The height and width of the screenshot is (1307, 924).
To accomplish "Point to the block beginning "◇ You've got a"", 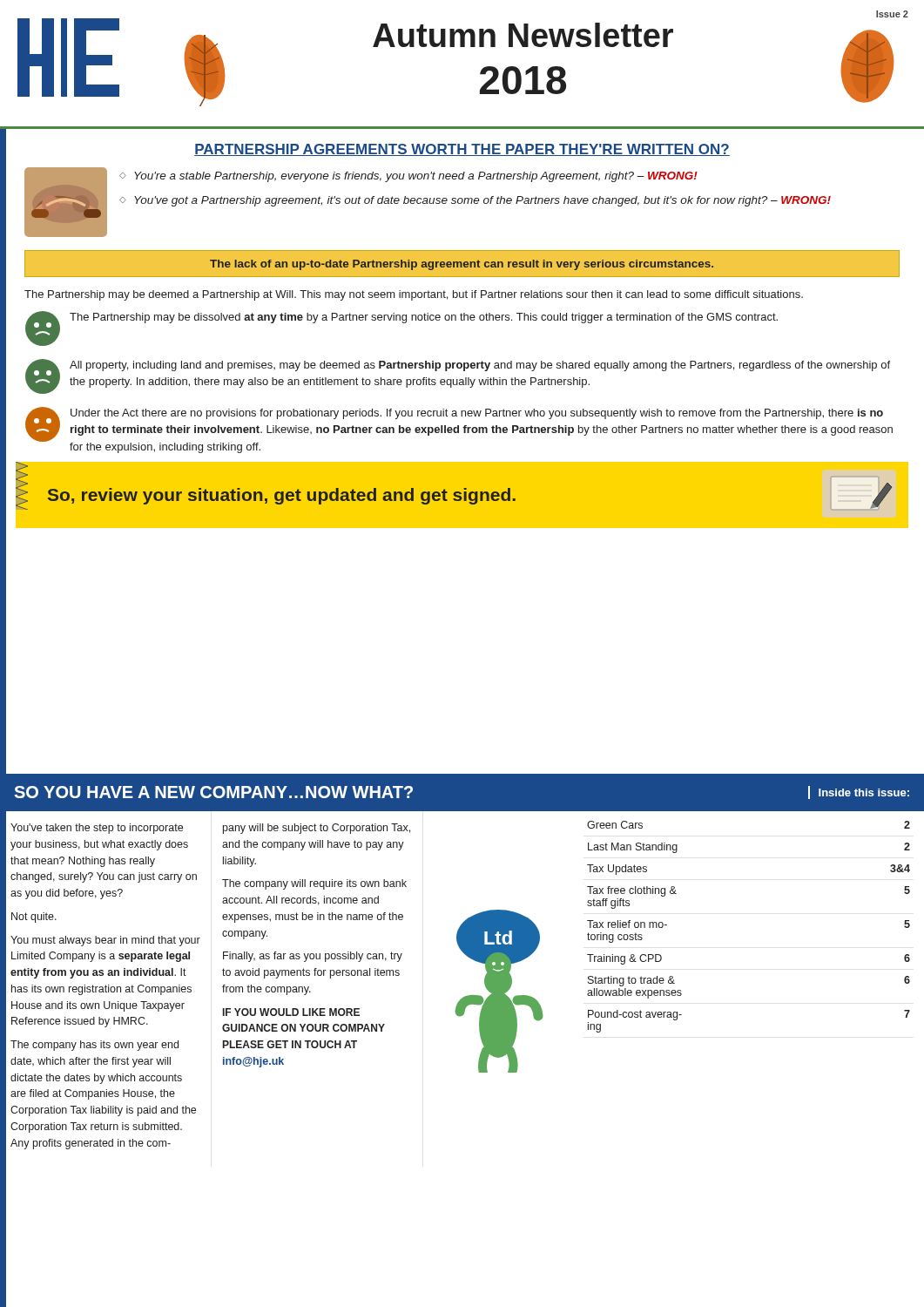I will tap(475, 200).
